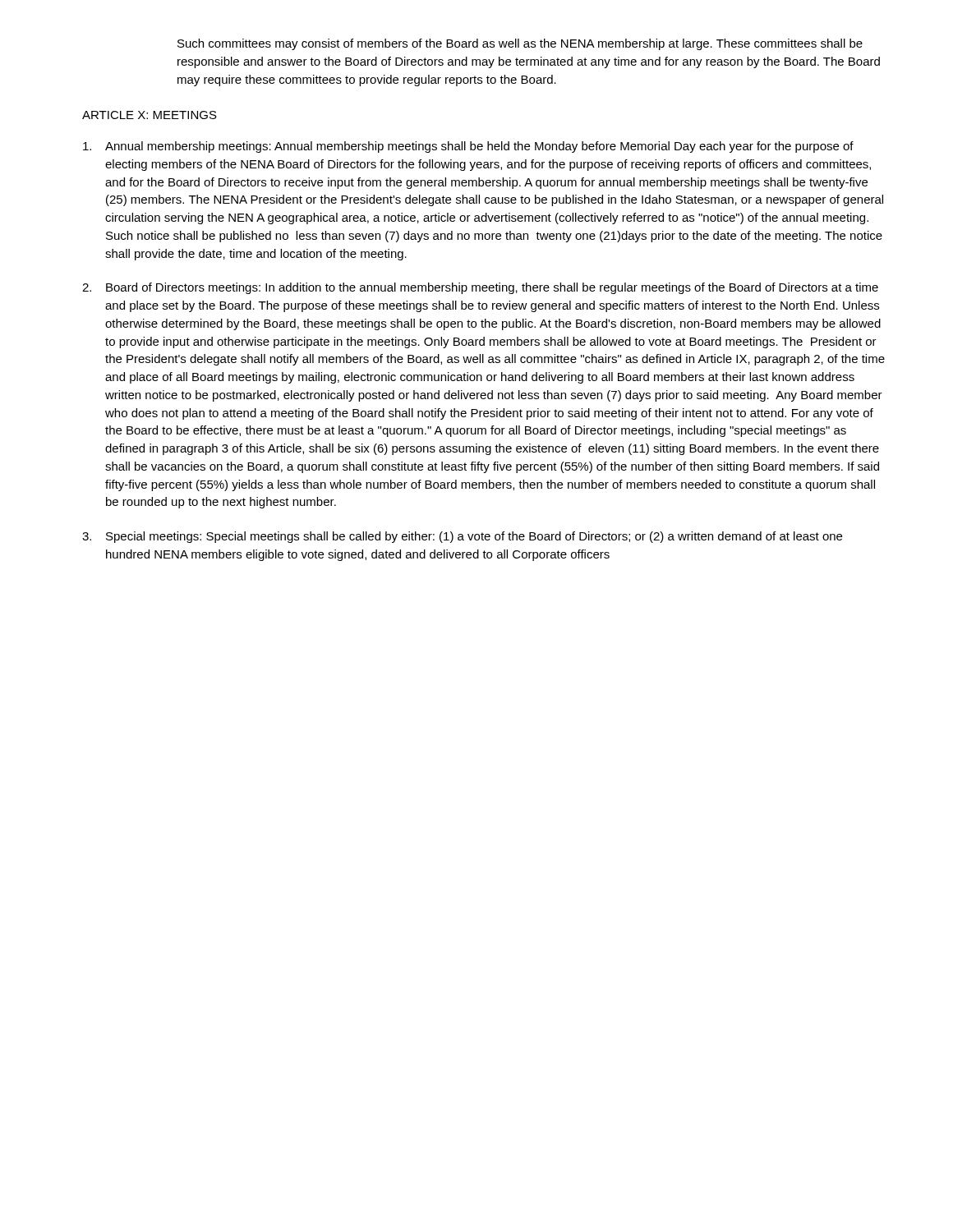This screenshot has width=953, height=1232.
Task: Locate the block starting "3. Special meetings: Special"
Action: click(x=485, y=545)
